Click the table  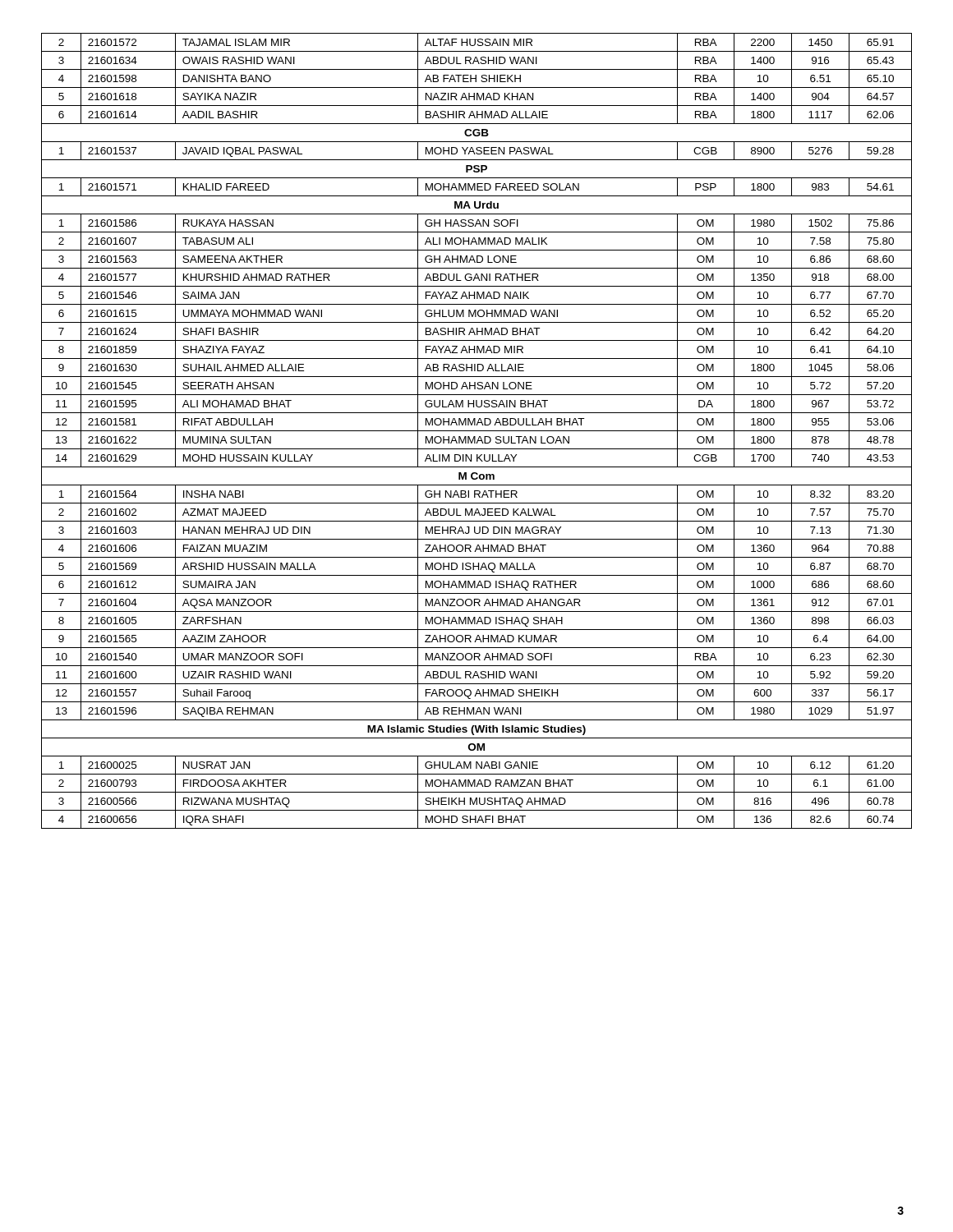[476, 431]
